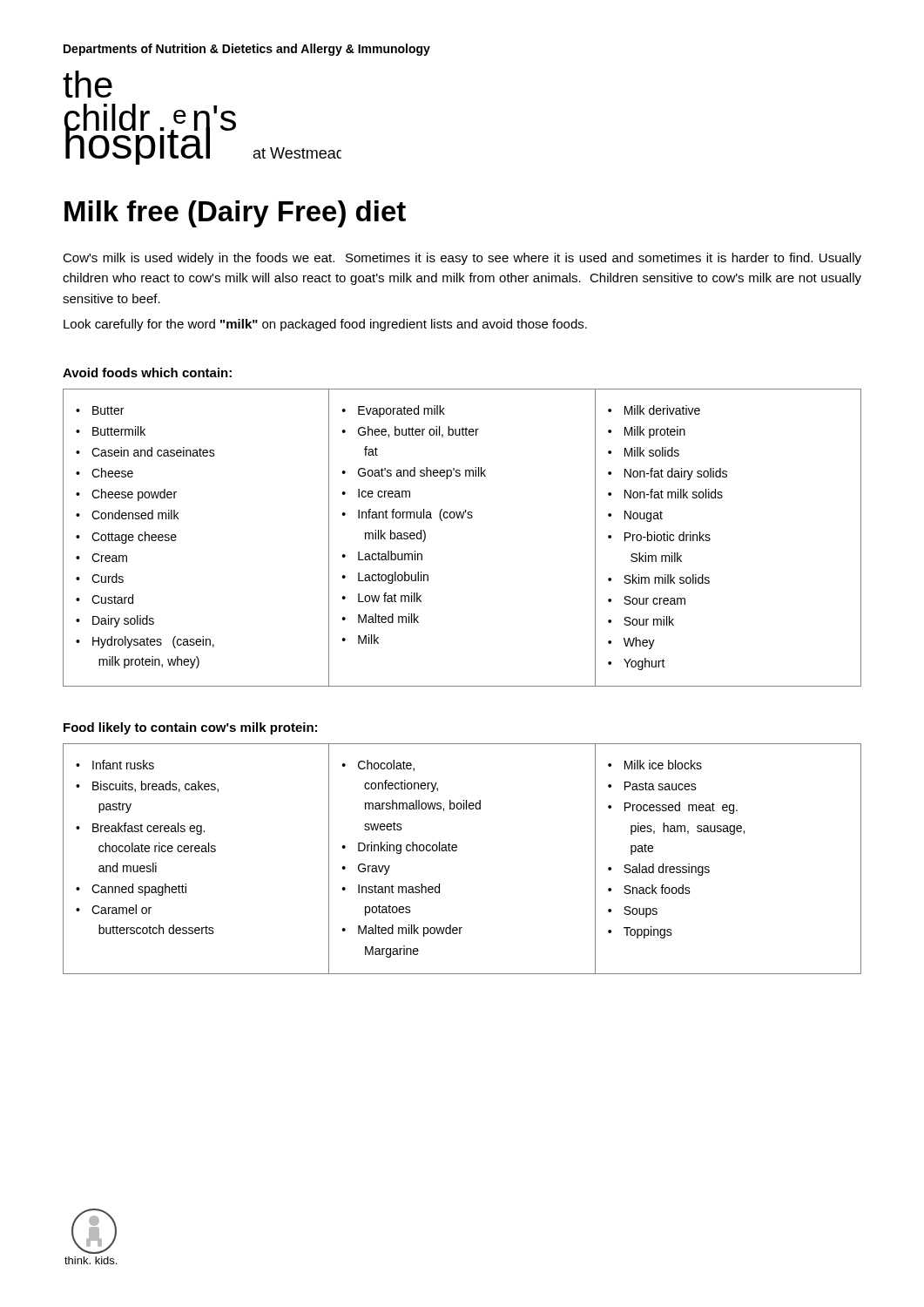This screenshot has height=1307, width=924.
Task: Navigate to the text starting "Look carefully for"
Action: (x=325, y=323)
